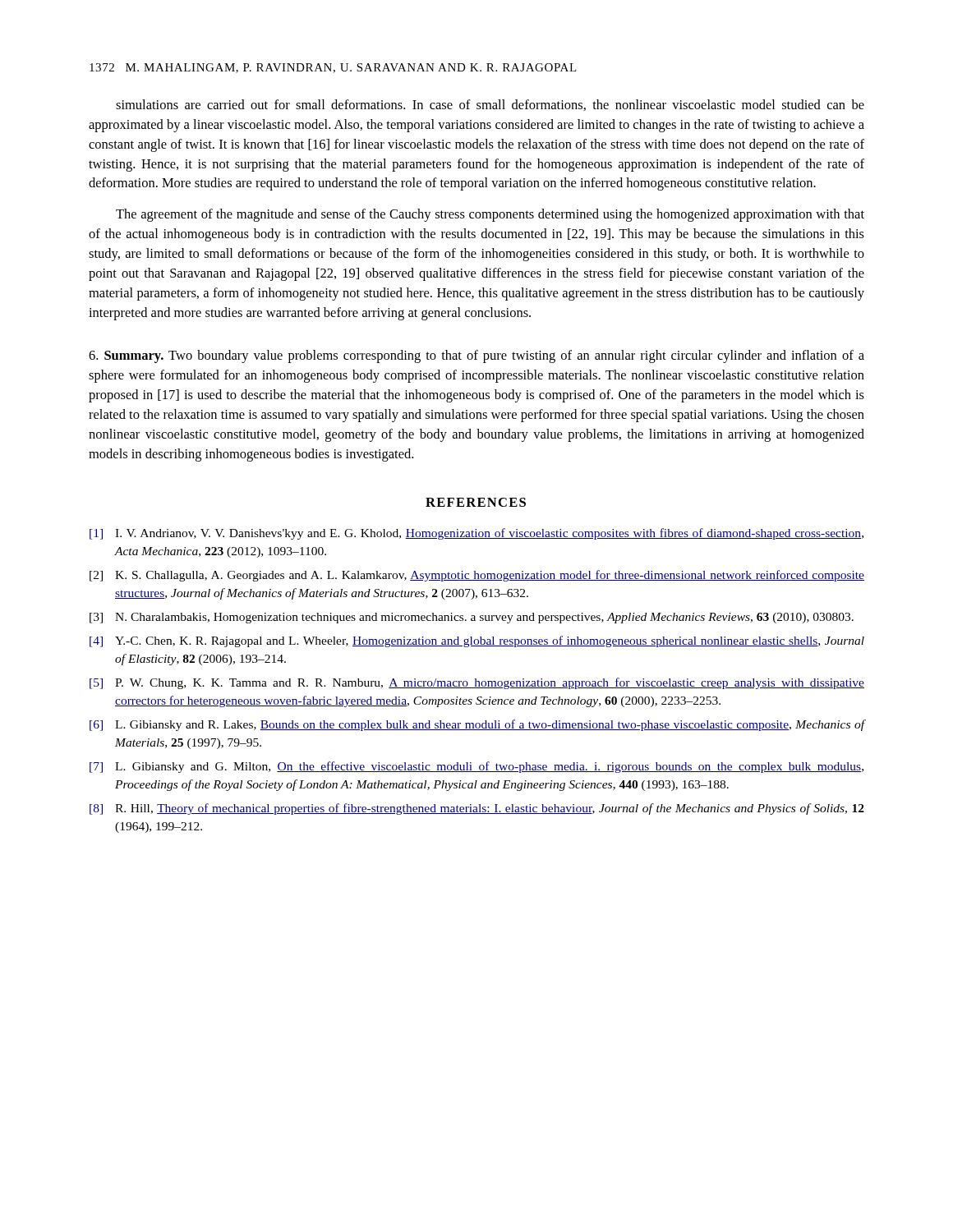Viewport: 953px width, 1232px height.
Task: Locate the section header containing "6. Summary. Two"
Action: [x=476, y=405]
